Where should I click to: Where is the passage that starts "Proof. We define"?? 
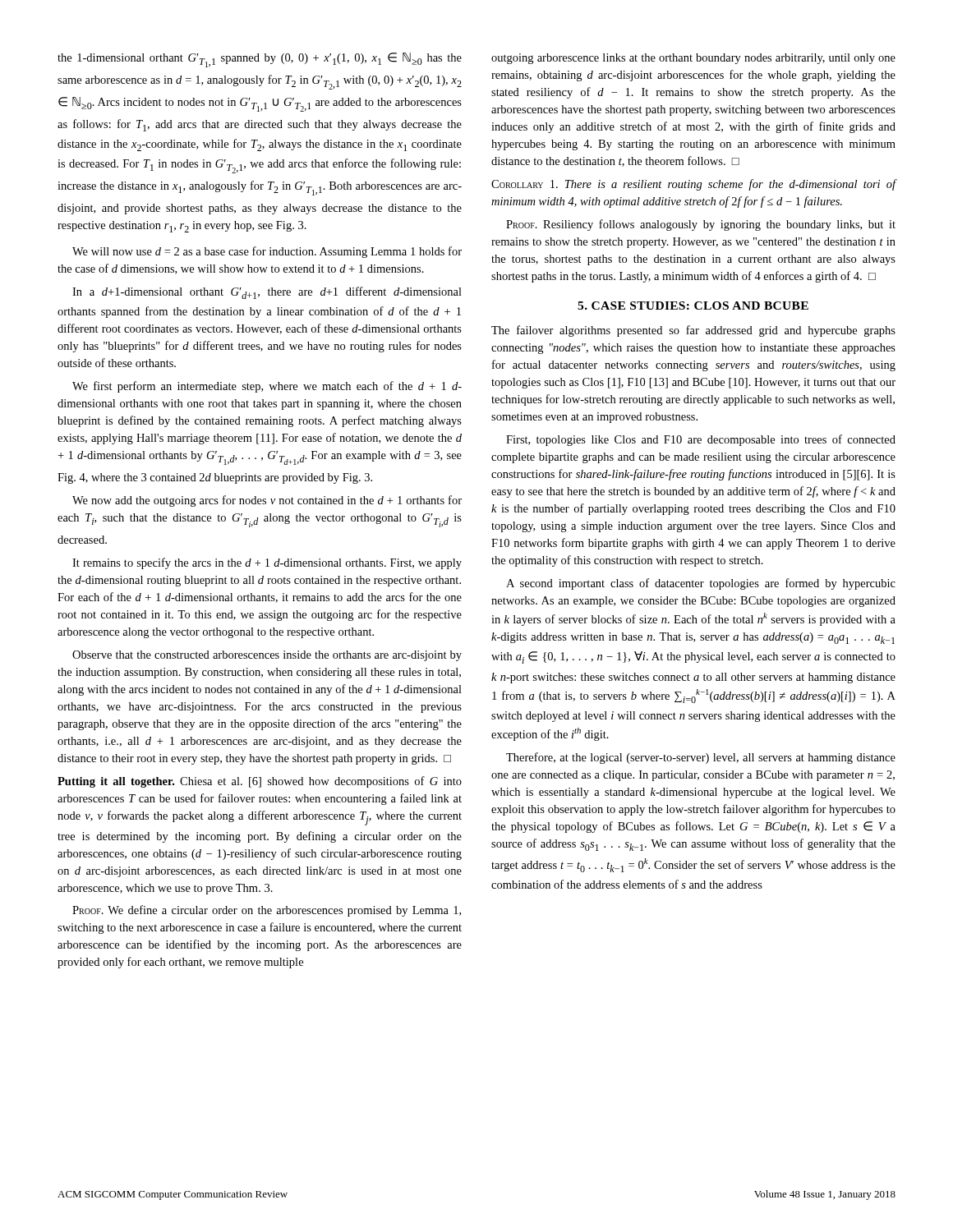pos(260,936)
